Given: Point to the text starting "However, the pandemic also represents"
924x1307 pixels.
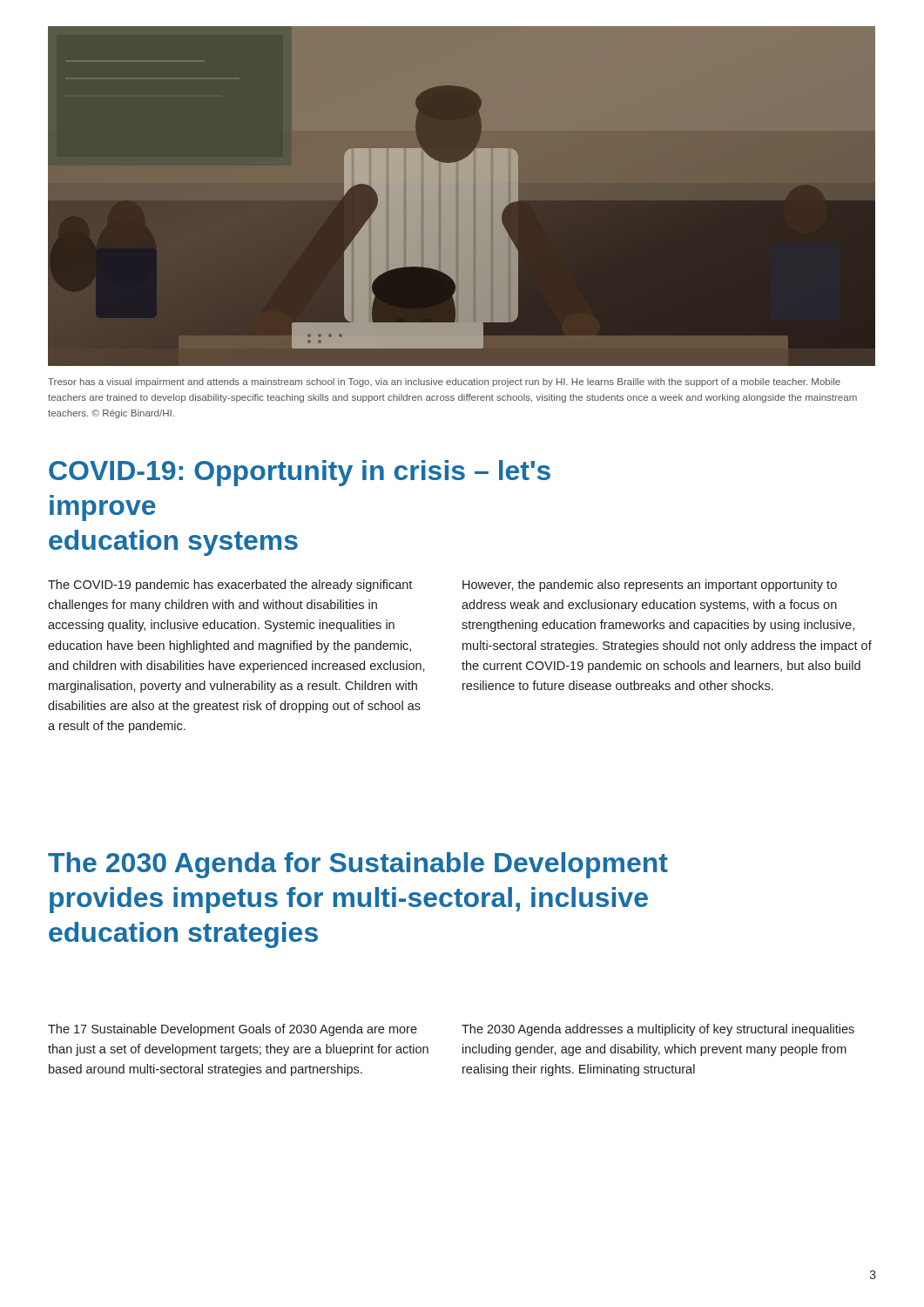Looking at the screenshot, I should point(668,636).
